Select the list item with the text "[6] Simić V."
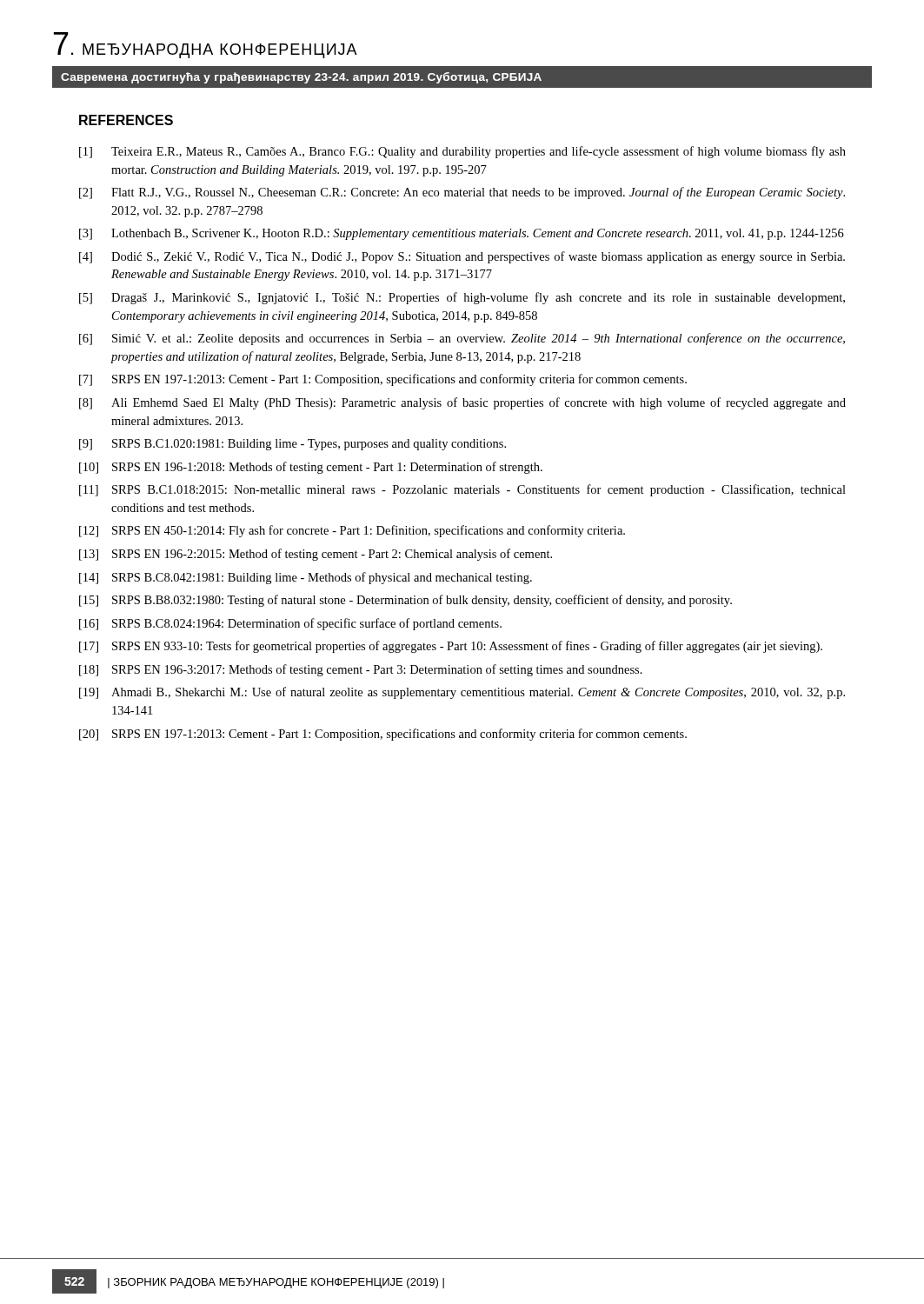The width and height of the screenshot is (924, 1304). point(462,348)
